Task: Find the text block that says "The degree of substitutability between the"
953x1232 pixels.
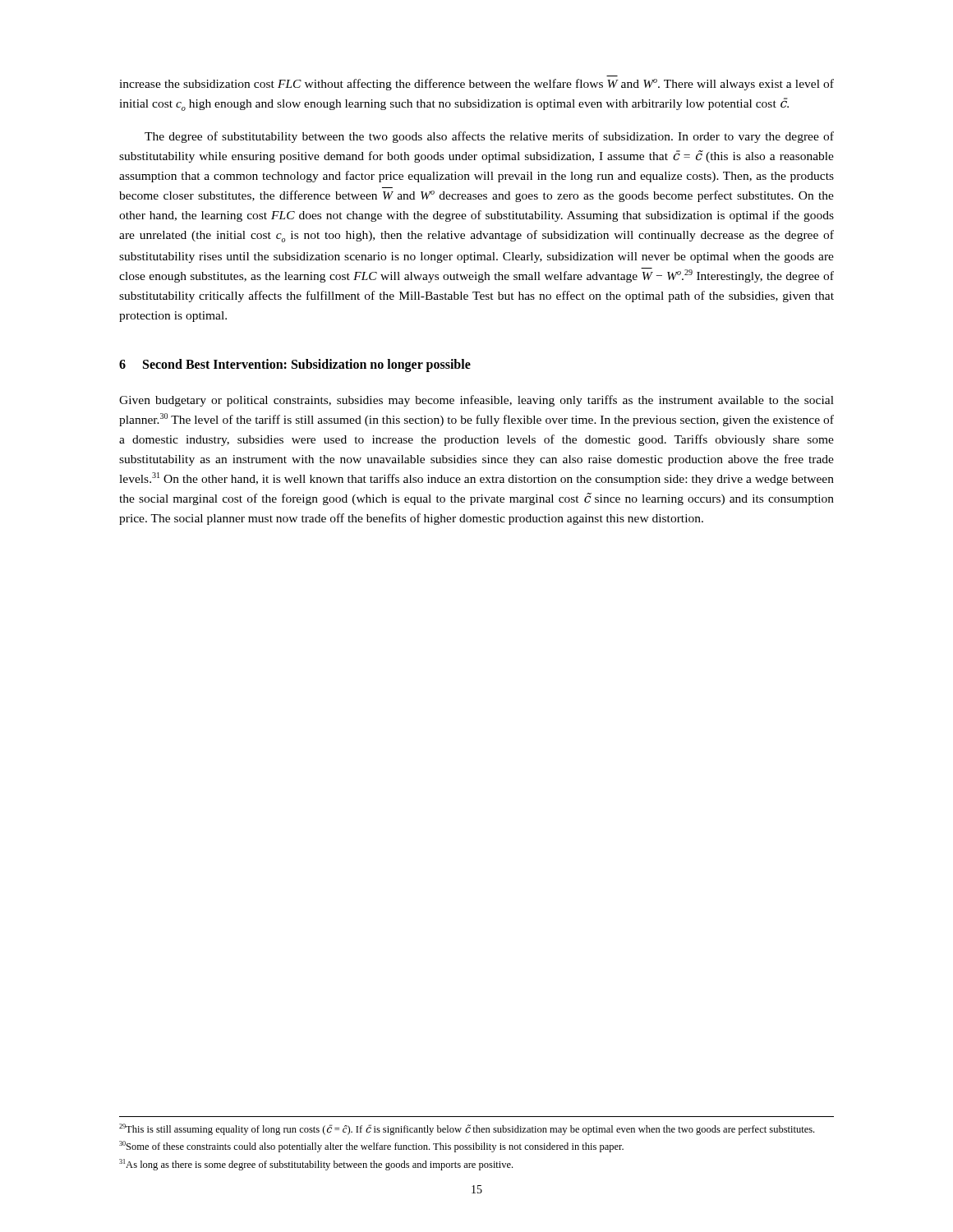Action: pyautogui.click(x=476, y=225)
